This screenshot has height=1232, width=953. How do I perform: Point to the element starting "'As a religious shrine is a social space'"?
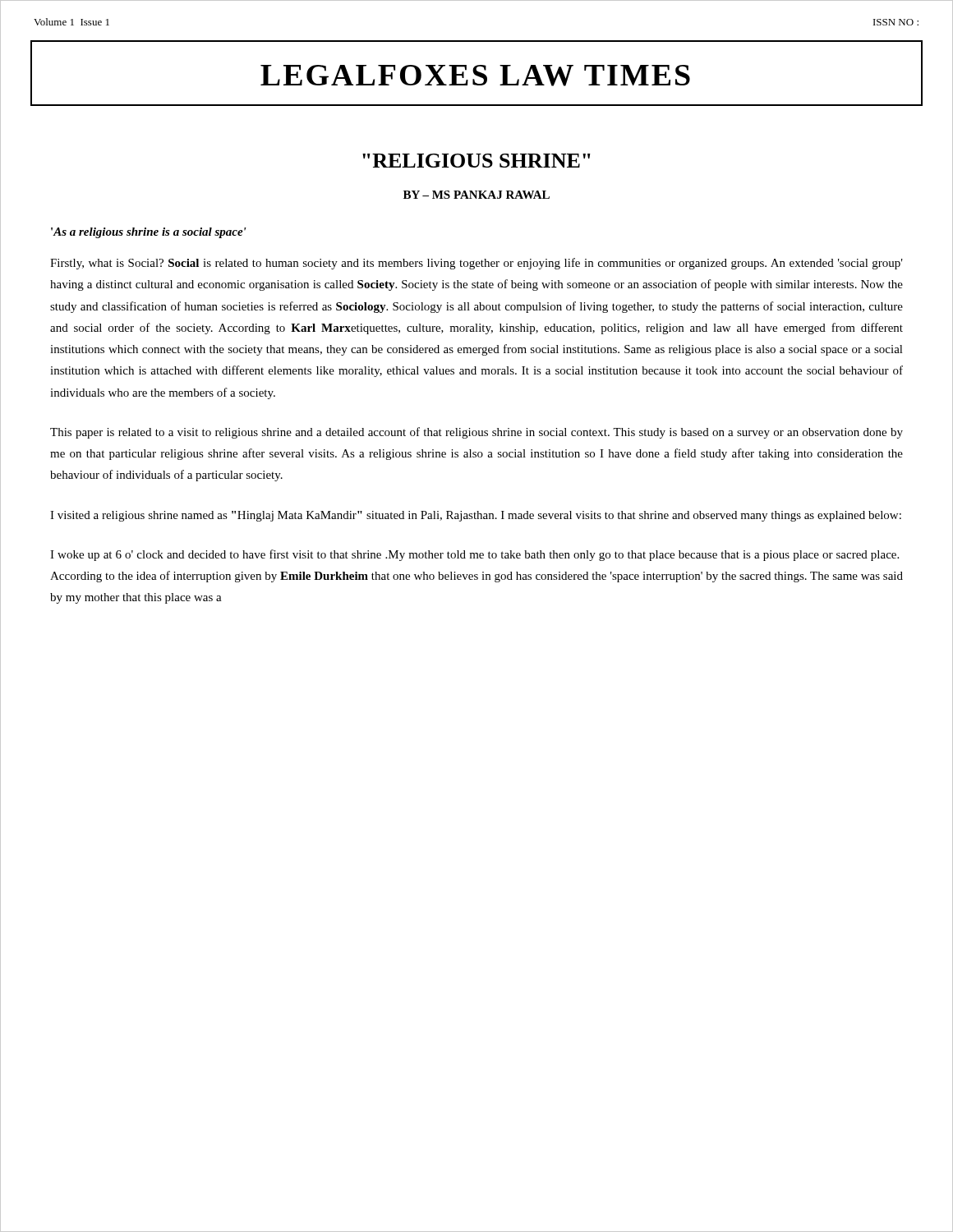(x=148, y=232)
